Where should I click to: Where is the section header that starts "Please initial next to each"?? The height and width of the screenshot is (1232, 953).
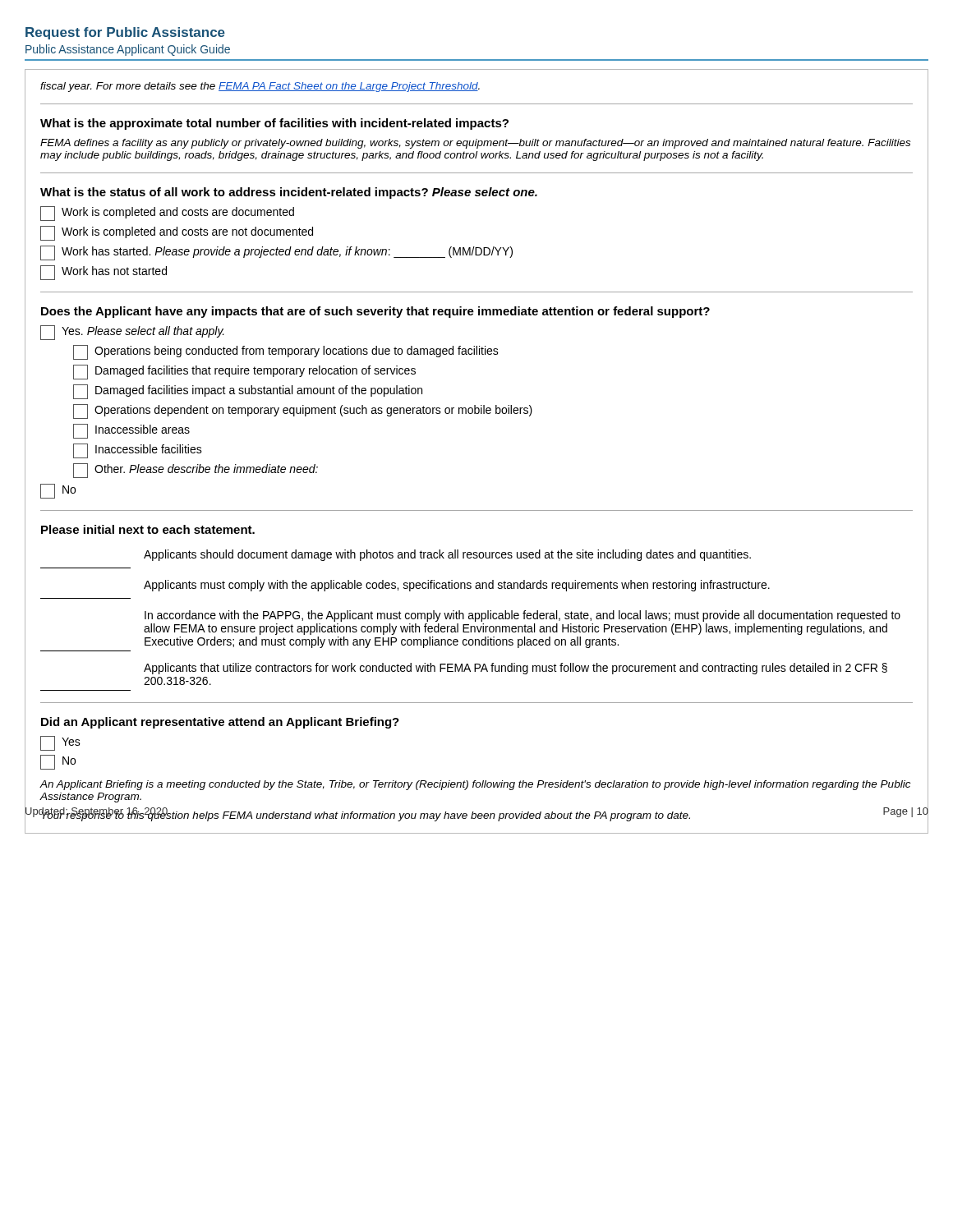click(148, 529)
